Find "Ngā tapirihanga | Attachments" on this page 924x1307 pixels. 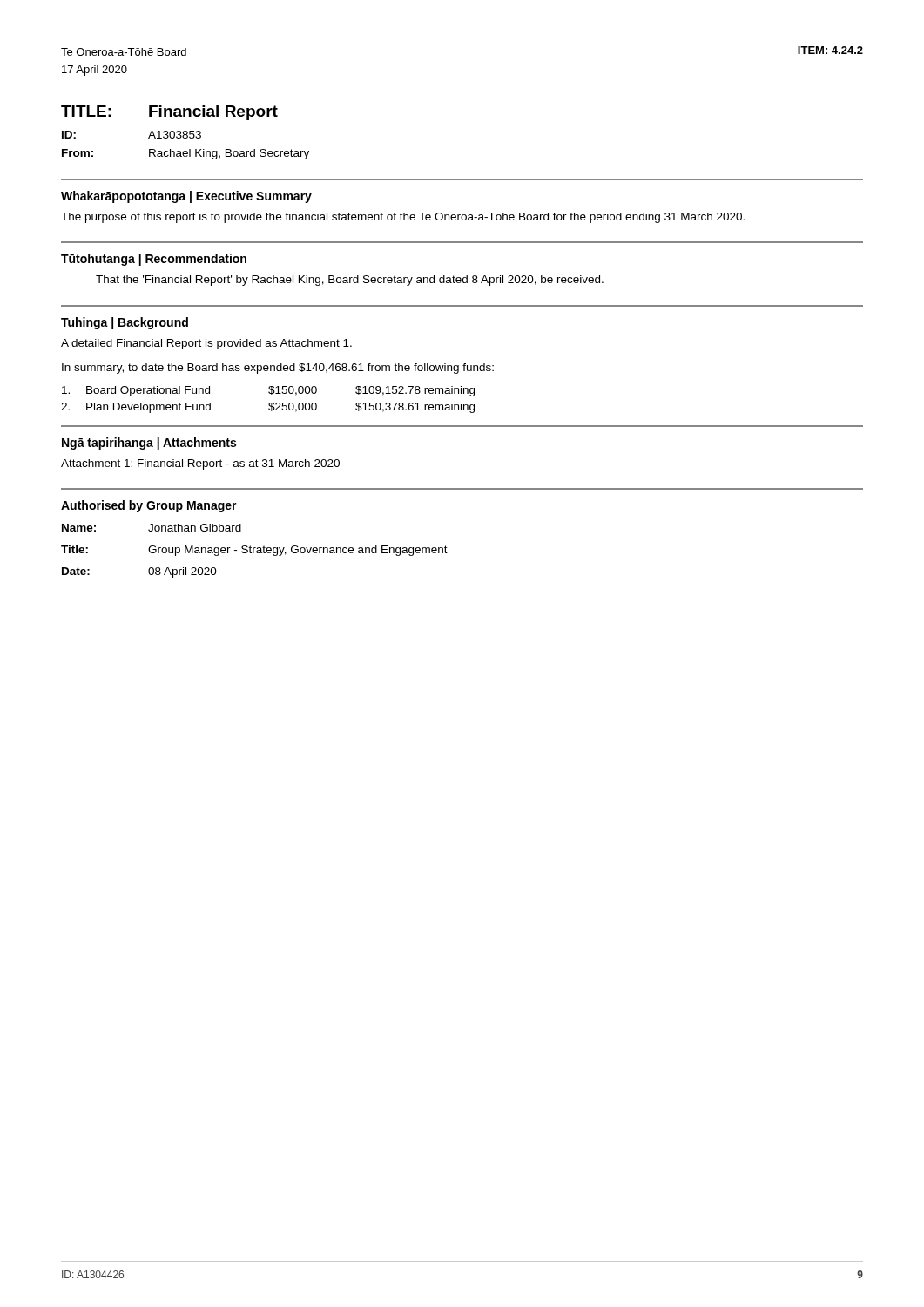pos(149,443)
